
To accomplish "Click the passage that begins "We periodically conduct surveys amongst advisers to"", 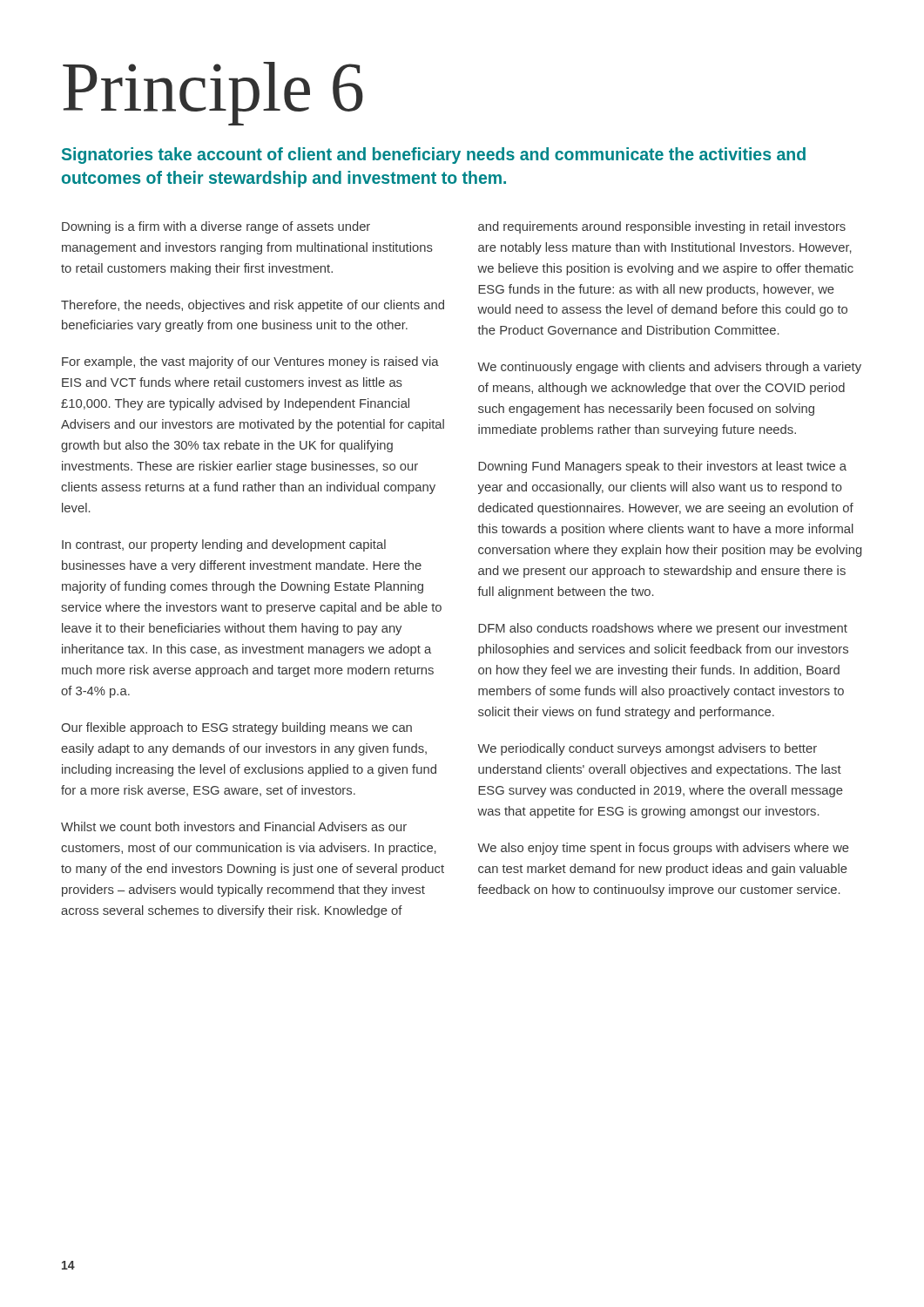I will pyautogui.click(x=670, y=781).
